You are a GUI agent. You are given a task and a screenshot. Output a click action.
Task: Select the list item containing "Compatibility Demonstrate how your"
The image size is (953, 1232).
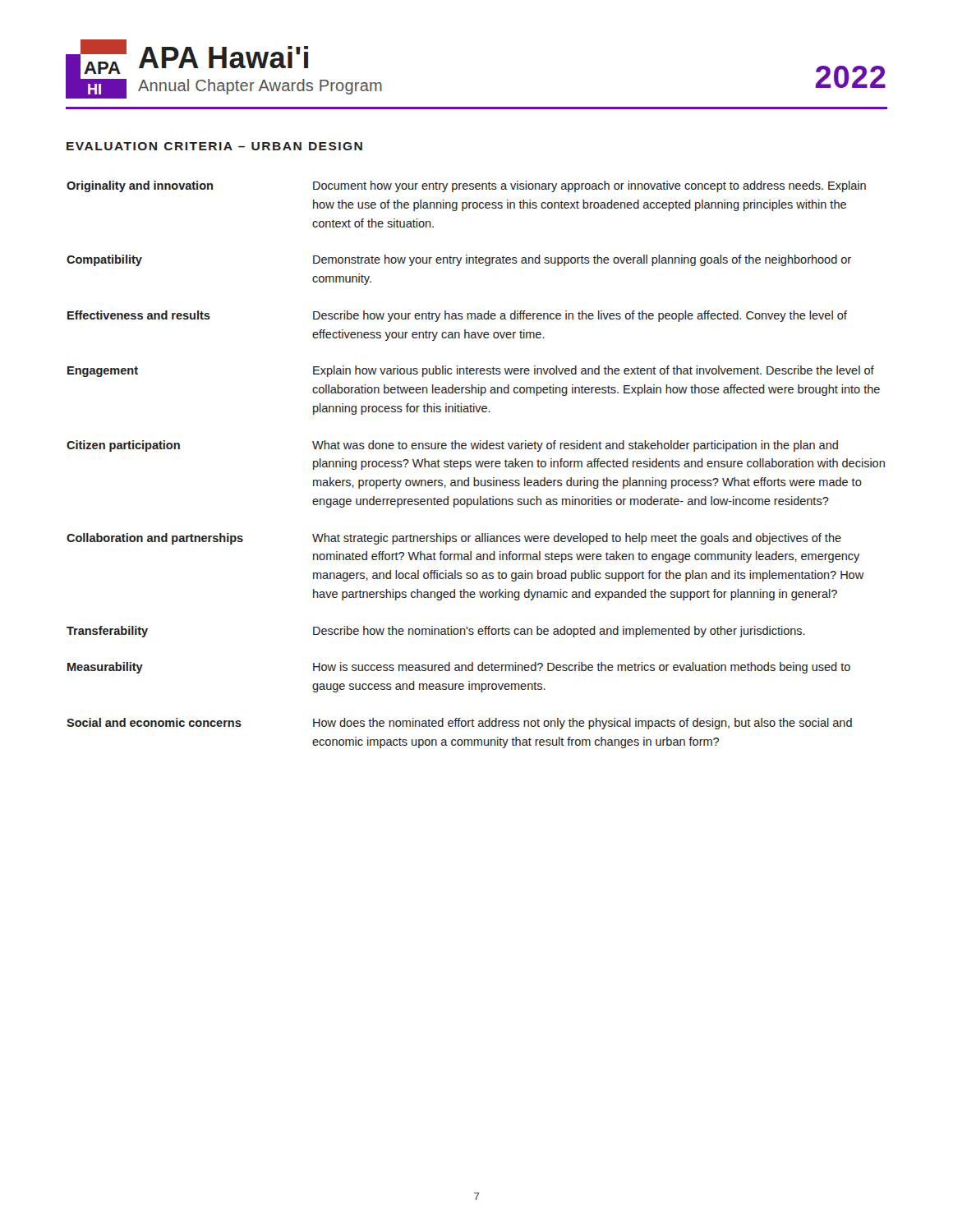click(x=459, y=260)
